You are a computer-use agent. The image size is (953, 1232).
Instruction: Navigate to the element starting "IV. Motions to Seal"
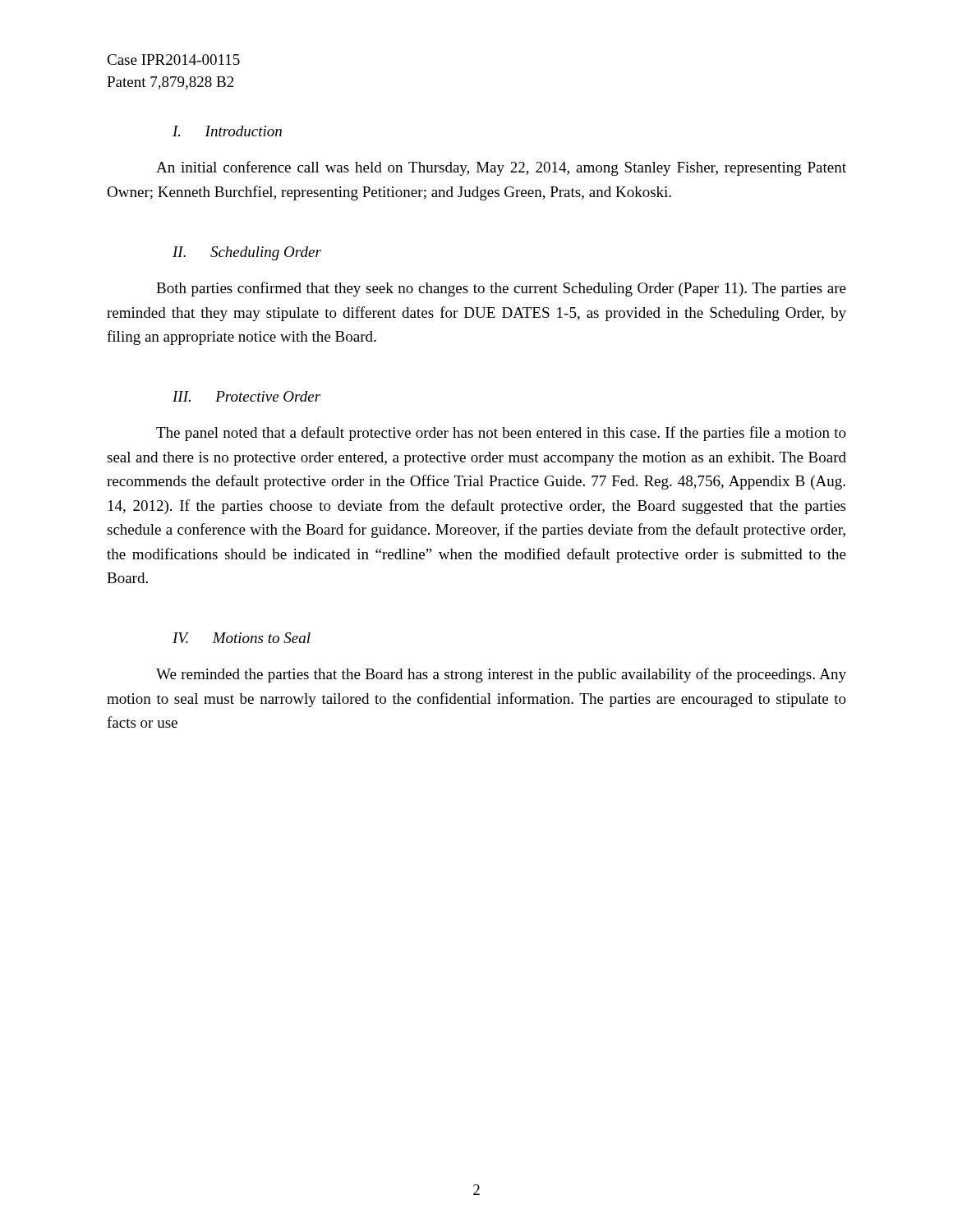(242, 638)
